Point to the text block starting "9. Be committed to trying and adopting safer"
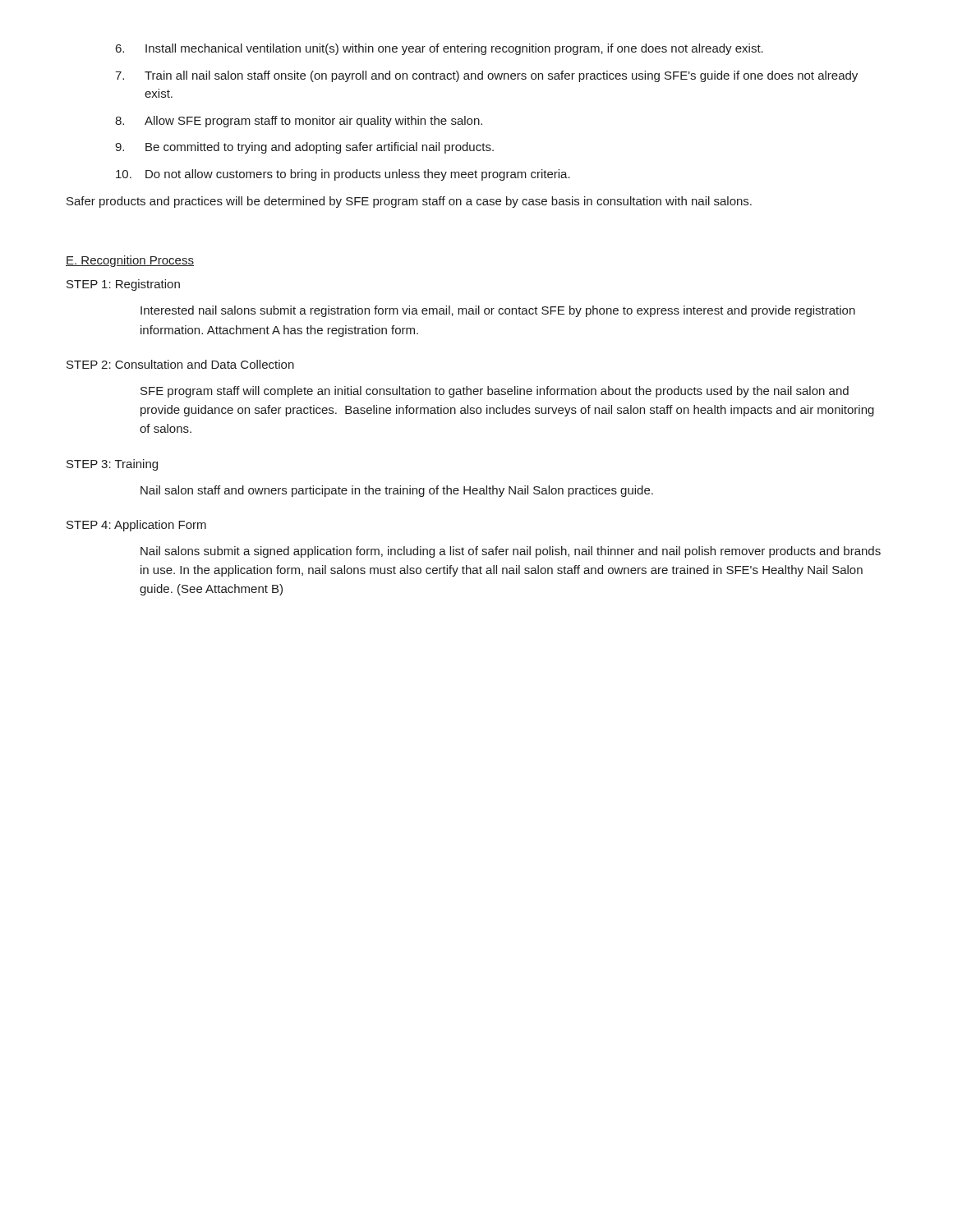The image size is (953, 1232). point(501,147)
